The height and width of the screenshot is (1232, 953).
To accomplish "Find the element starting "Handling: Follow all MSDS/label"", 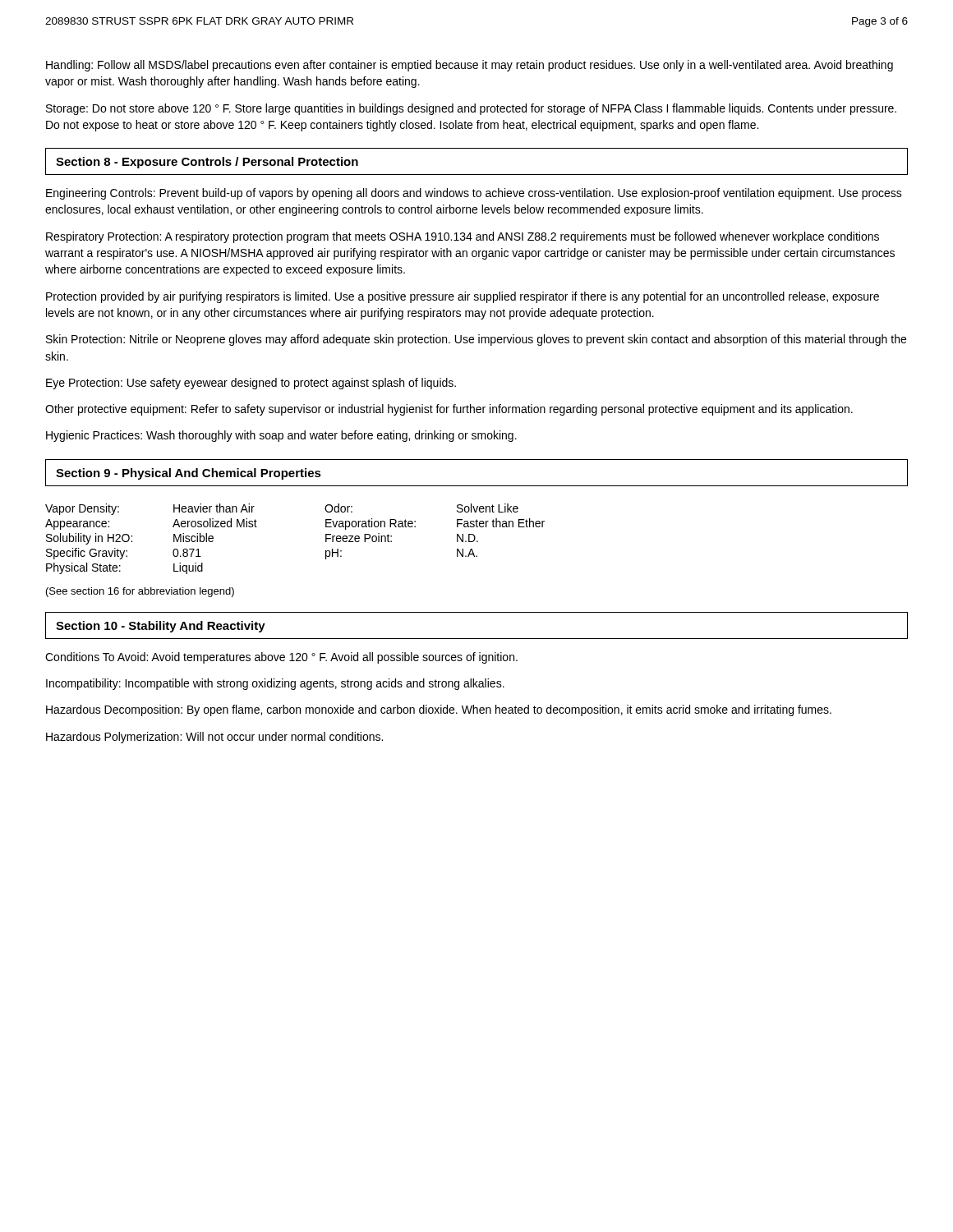I will [469, 73].
